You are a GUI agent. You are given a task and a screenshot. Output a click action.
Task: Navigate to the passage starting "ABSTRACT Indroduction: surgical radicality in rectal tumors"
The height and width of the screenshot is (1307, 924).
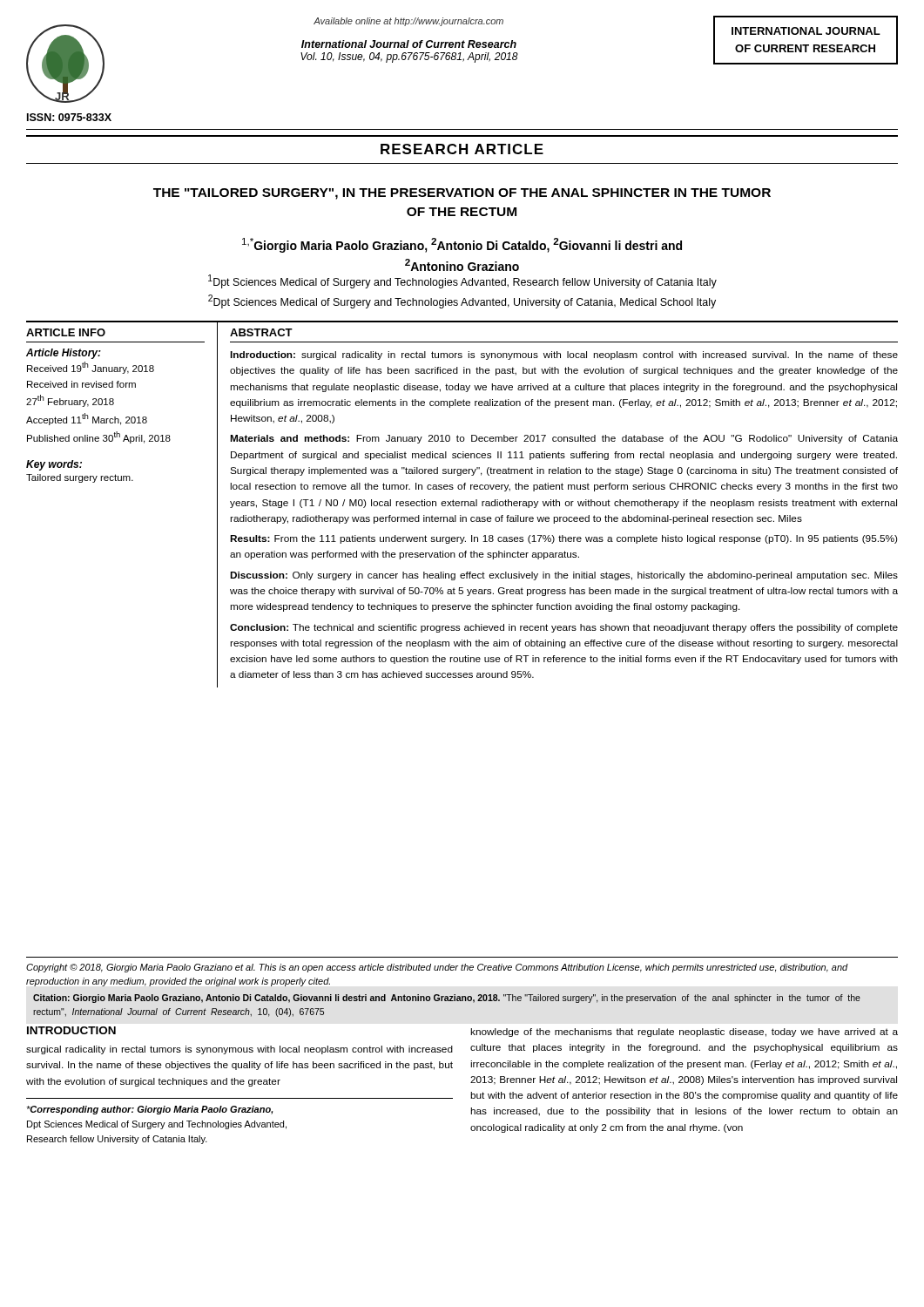pyautogui.click(x=564, y=504)
